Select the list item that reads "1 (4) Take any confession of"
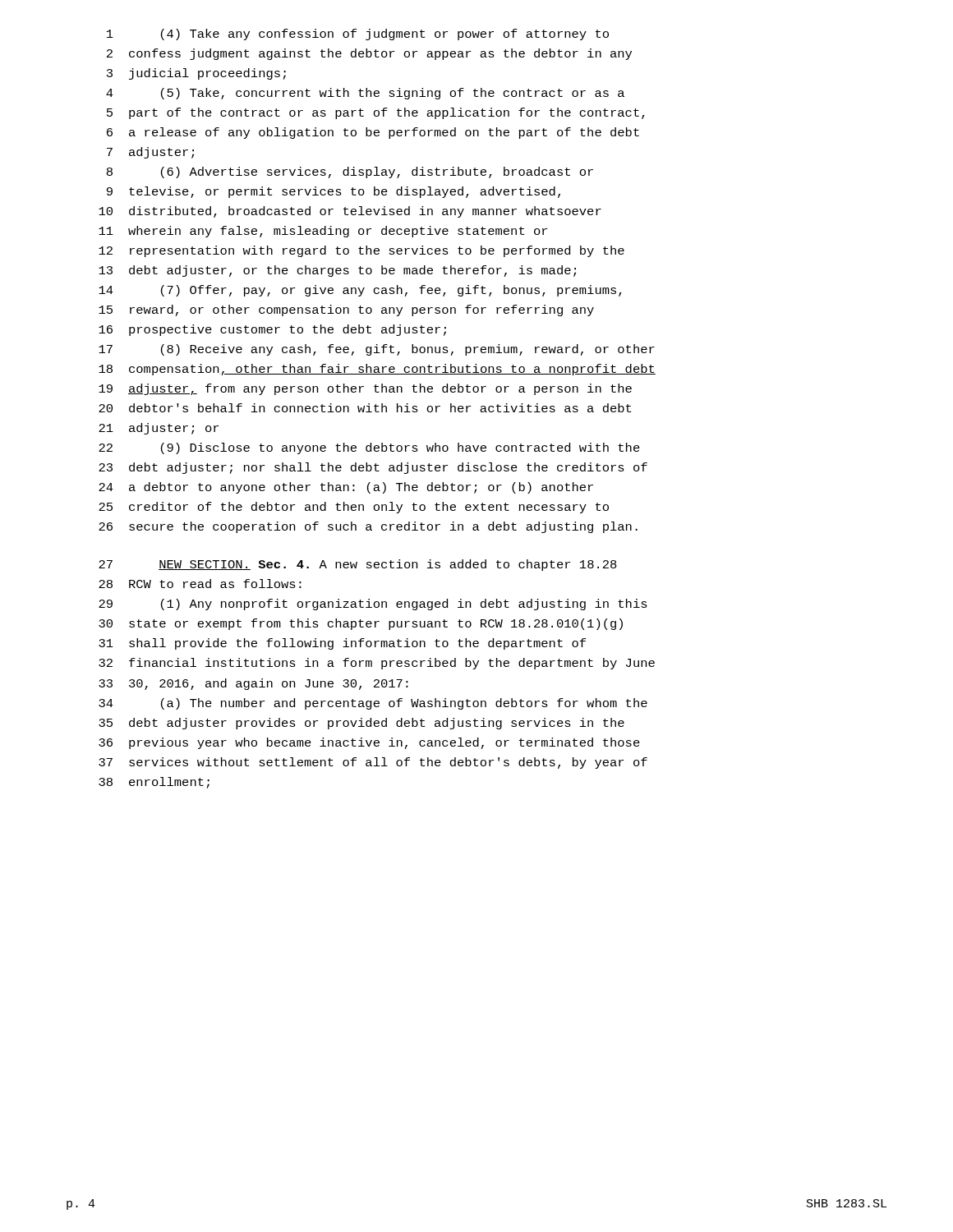The width and height of the screenshot is (953, 1232). coord(485,54)
